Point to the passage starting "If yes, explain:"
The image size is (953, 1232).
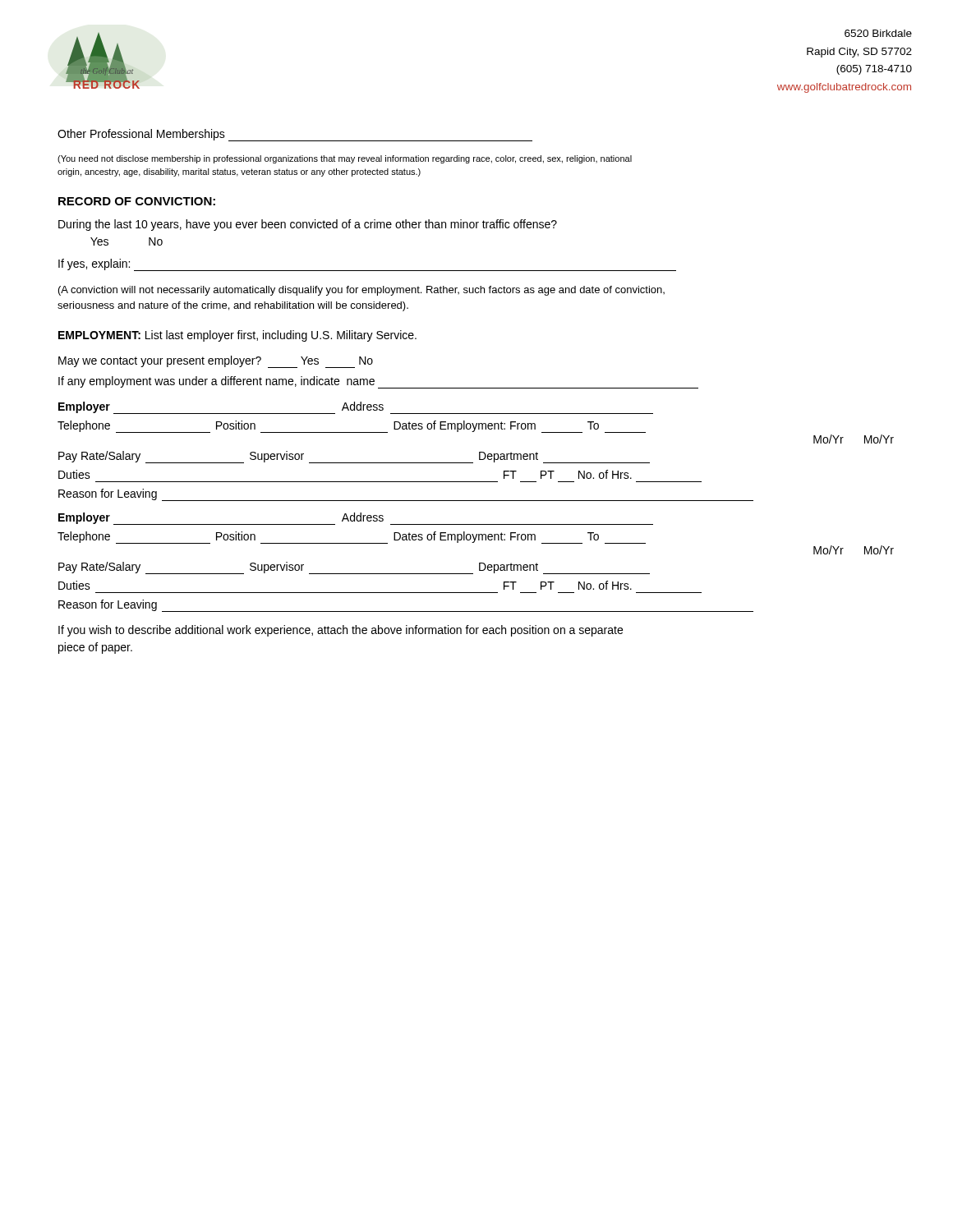[x=367, y=264]
